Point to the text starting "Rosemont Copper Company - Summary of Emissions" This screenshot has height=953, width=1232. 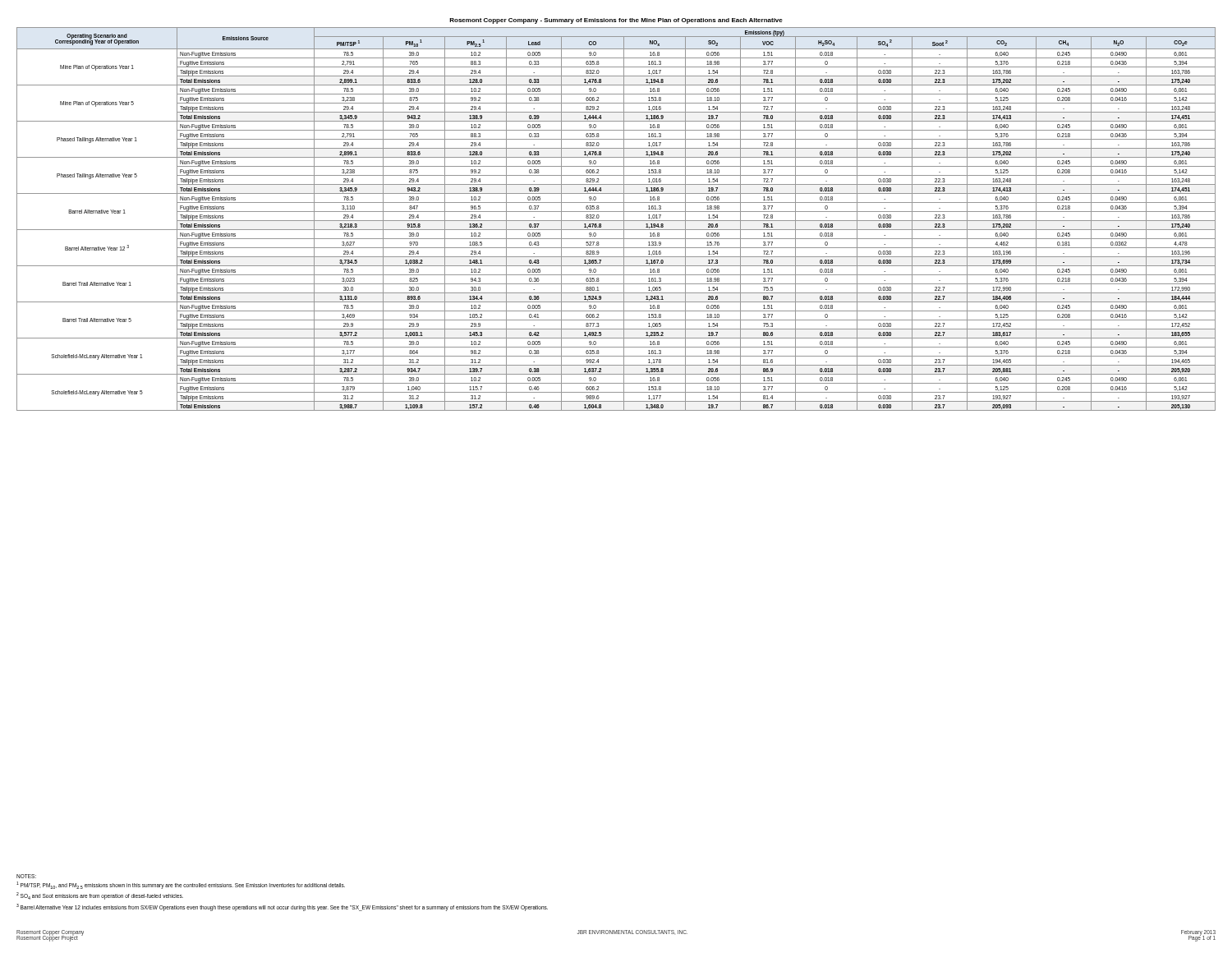616,20
